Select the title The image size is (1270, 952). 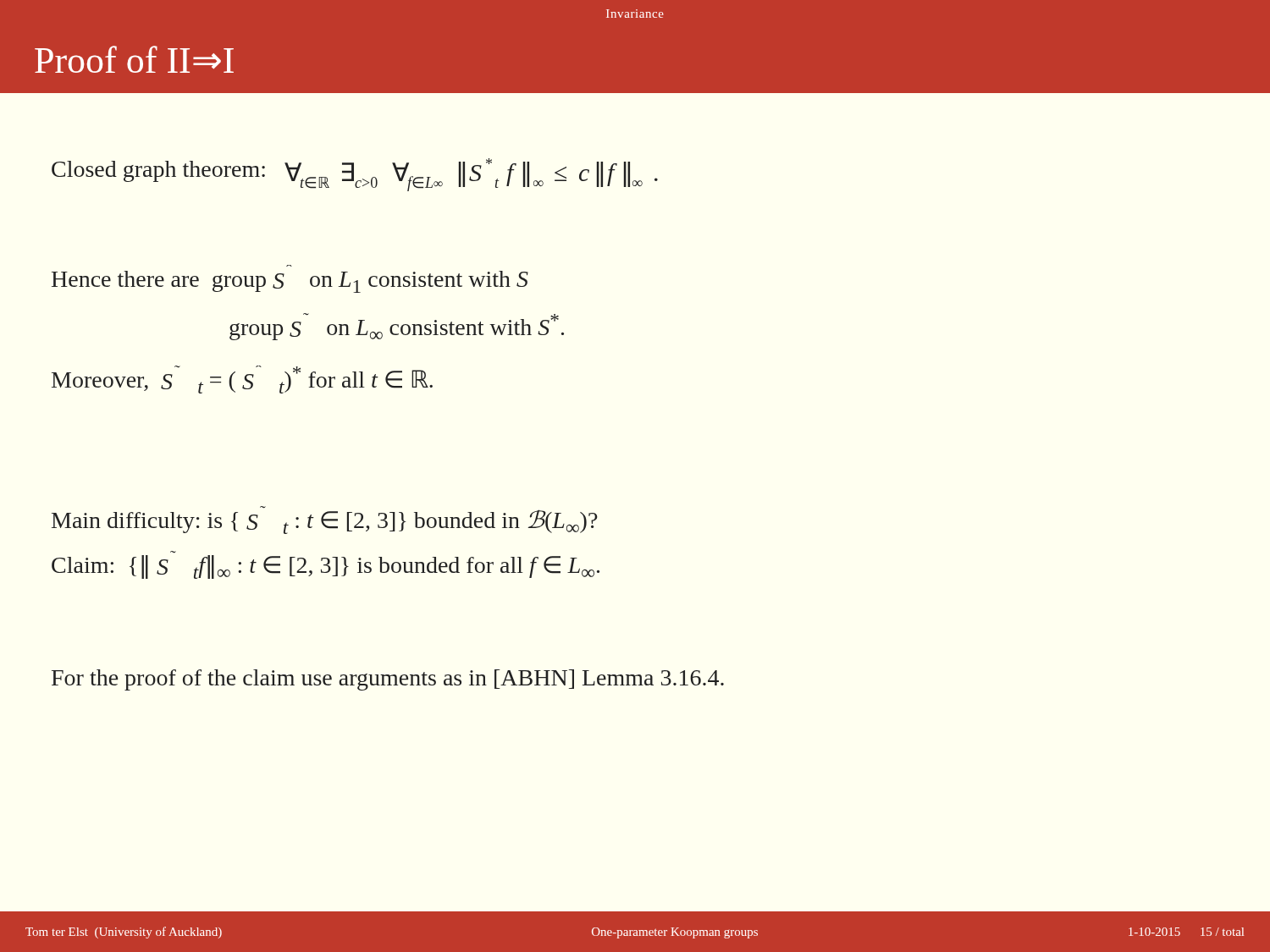134,60
